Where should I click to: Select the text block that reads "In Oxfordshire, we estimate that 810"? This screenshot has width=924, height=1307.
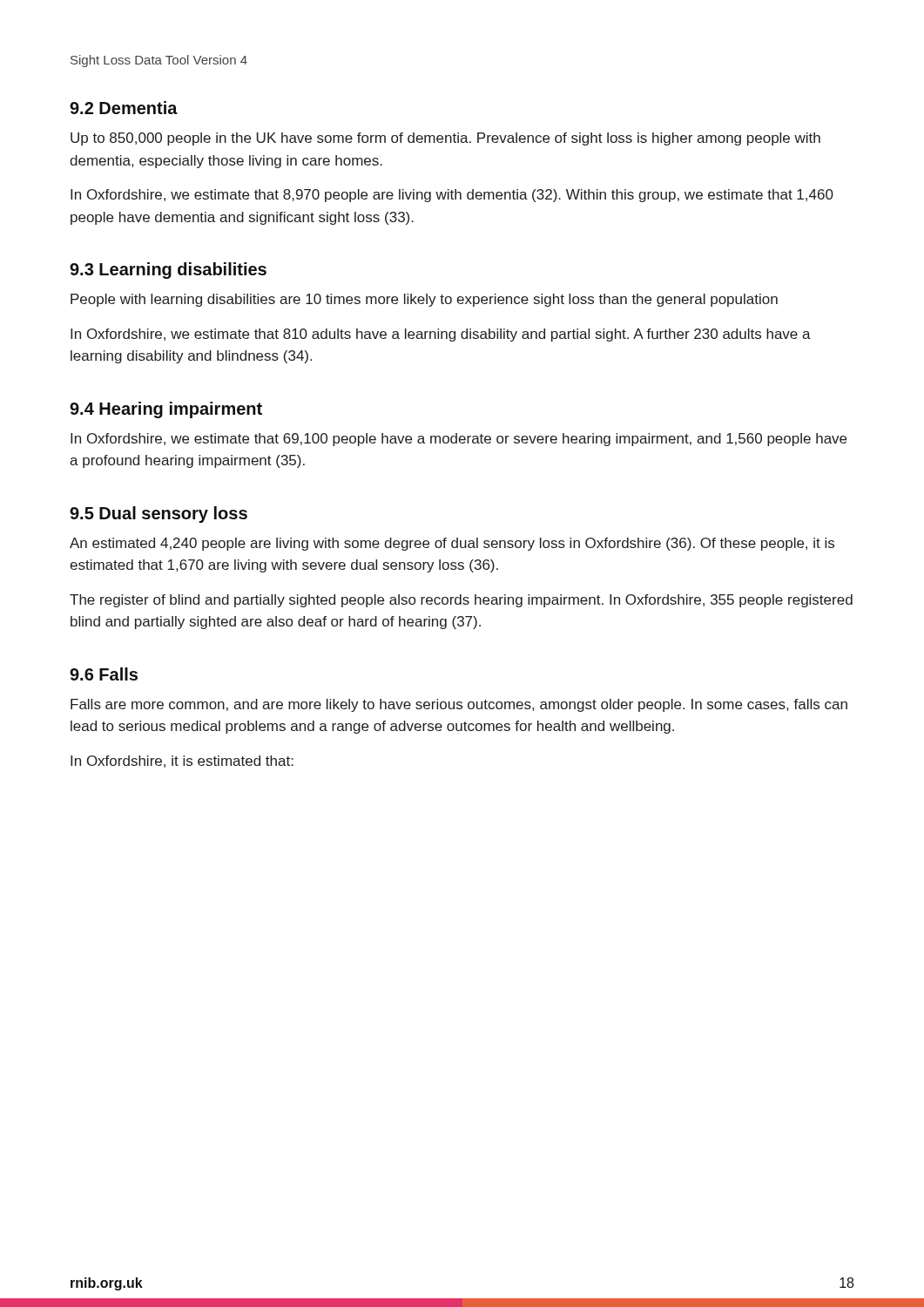point(440,345)
